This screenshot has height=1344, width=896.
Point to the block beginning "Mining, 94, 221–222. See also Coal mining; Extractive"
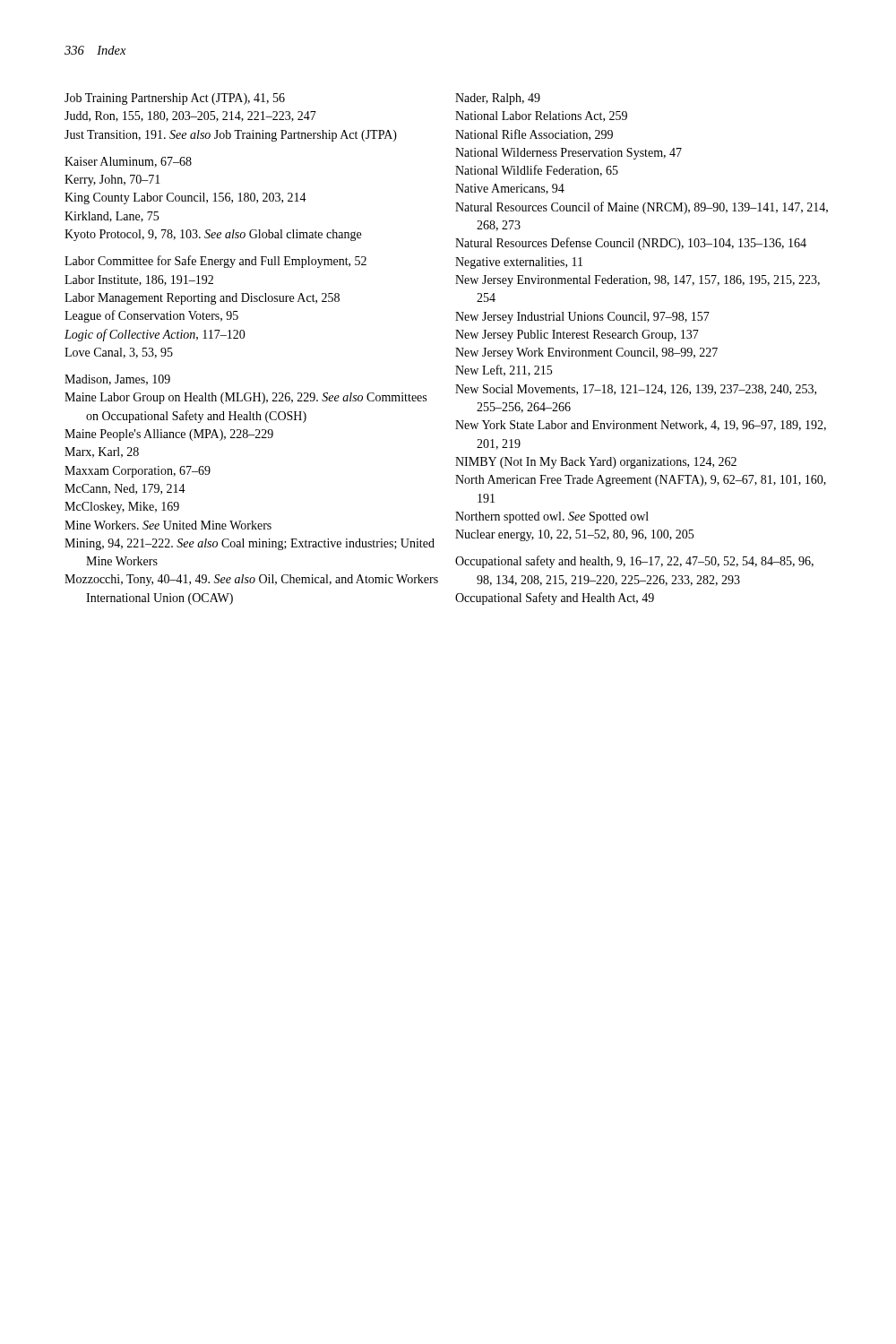tap(250, 552)
